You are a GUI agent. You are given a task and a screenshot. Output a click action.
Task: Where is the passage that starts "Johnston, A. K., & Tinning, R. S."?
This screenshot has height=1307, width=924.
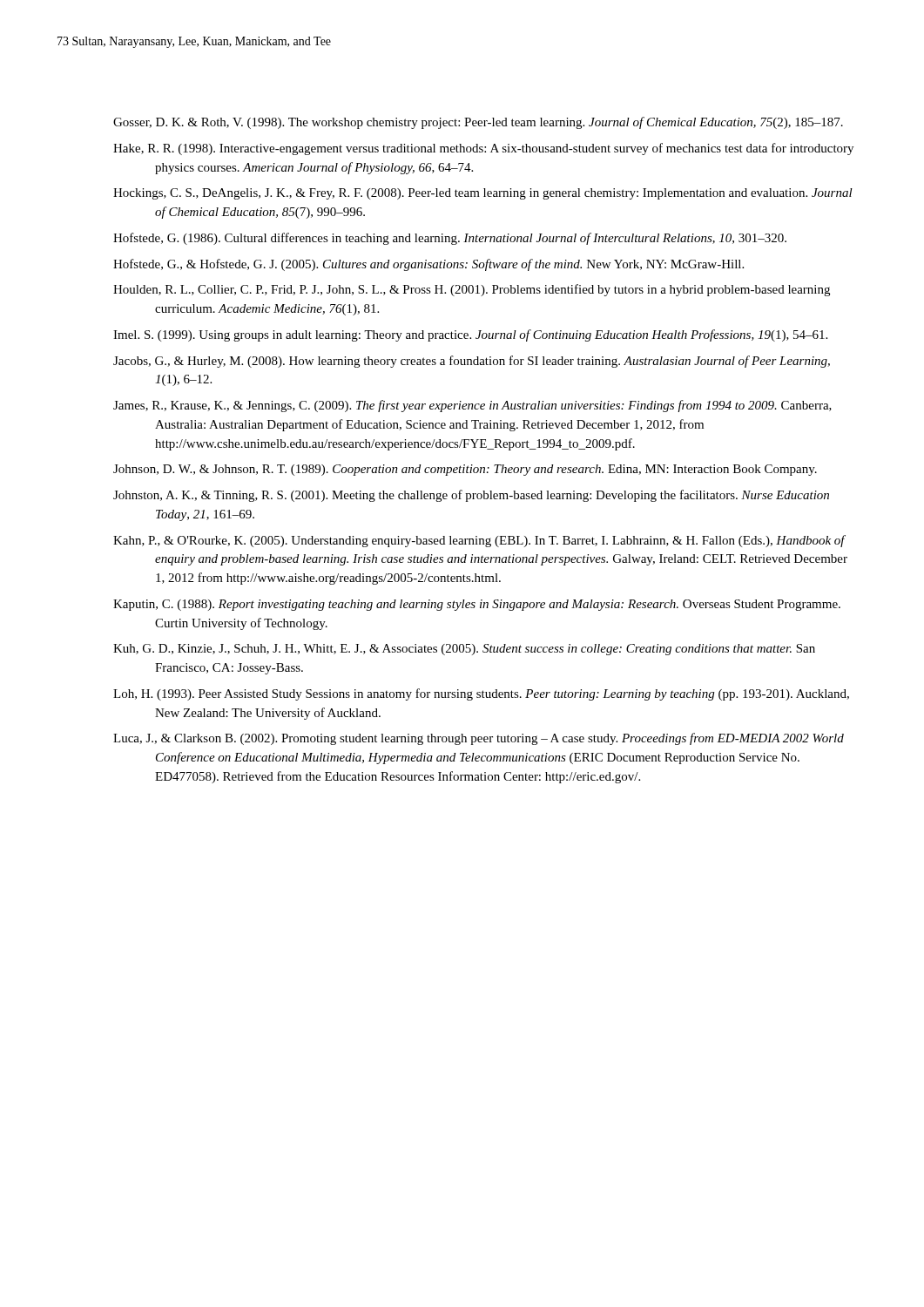(x=471, y=504)
